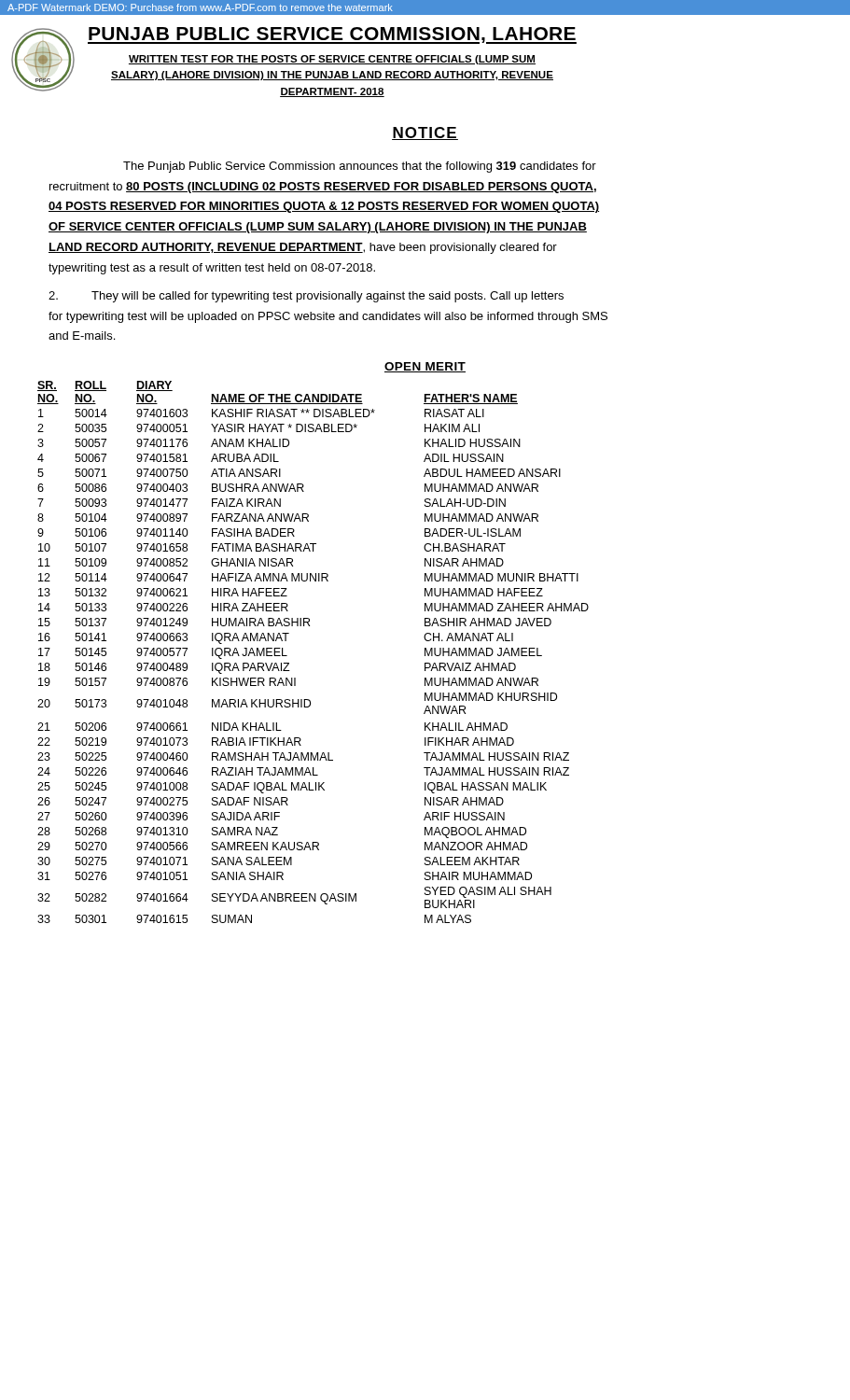Image resolution: width=850 pixels, height=1400 pixels.
Task: Click on the text starting "PUNJAB PUBLIC SERVICE COMMISSION, LAHORE"
Action: pos(332,33)
